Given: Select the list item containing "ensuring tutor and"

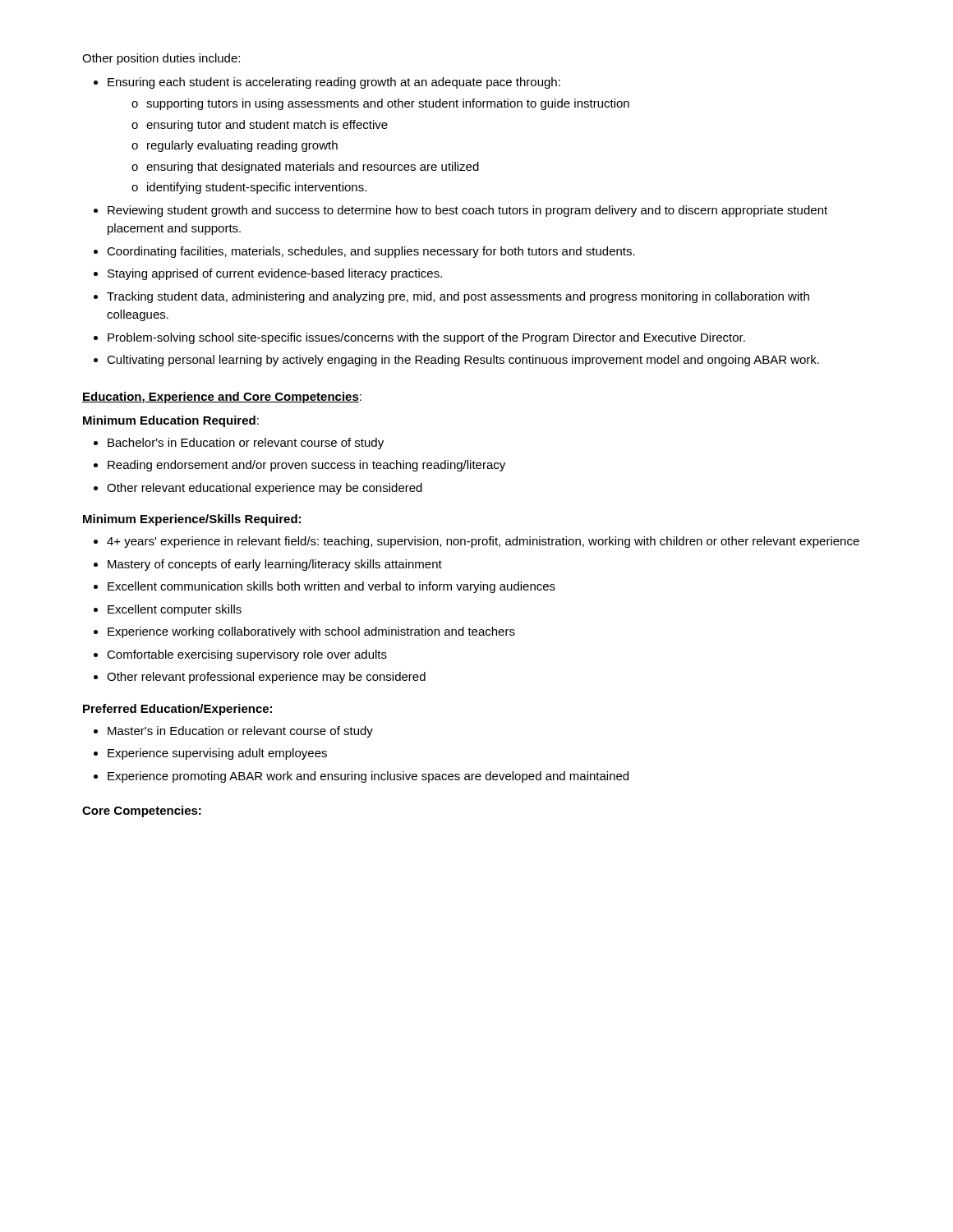Looking at the screenshot, I should click(x=267, y=124).
